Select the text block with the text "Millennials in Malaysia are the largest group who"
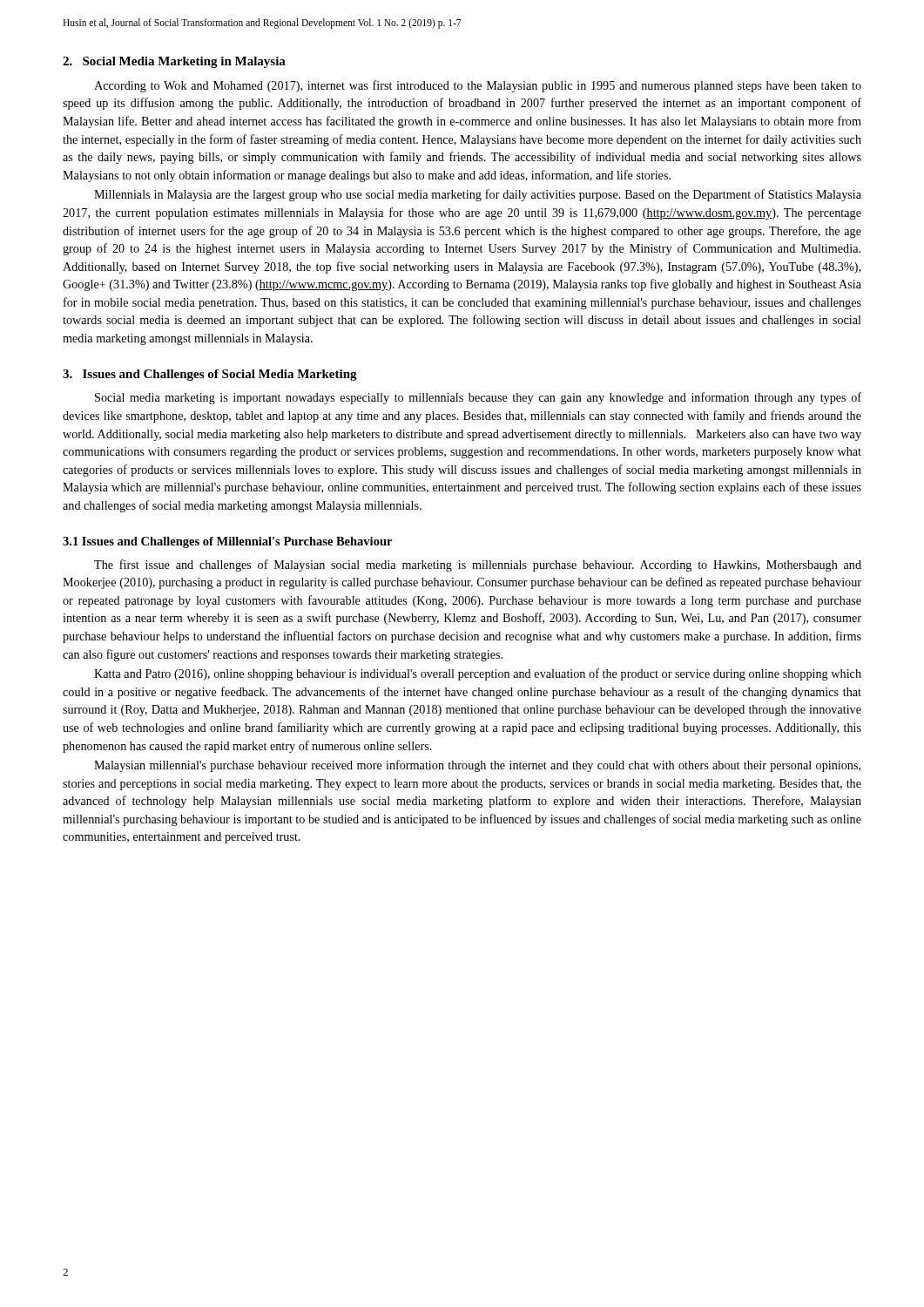 coord(462,267)
